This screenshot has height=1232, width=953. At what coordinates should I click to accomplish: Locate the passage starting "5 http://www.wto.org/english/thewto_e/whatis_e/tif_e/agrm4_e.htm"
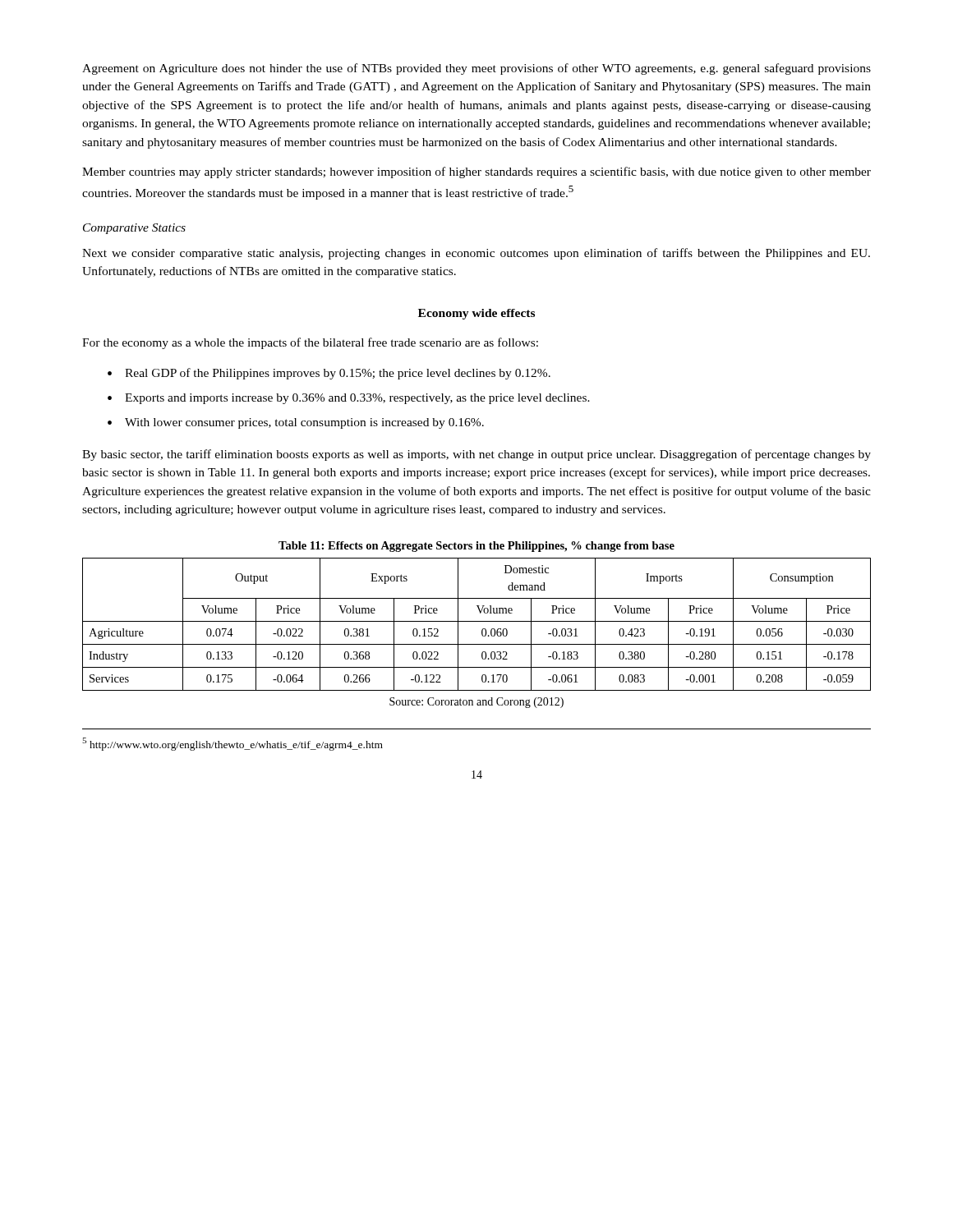[232, 743]
